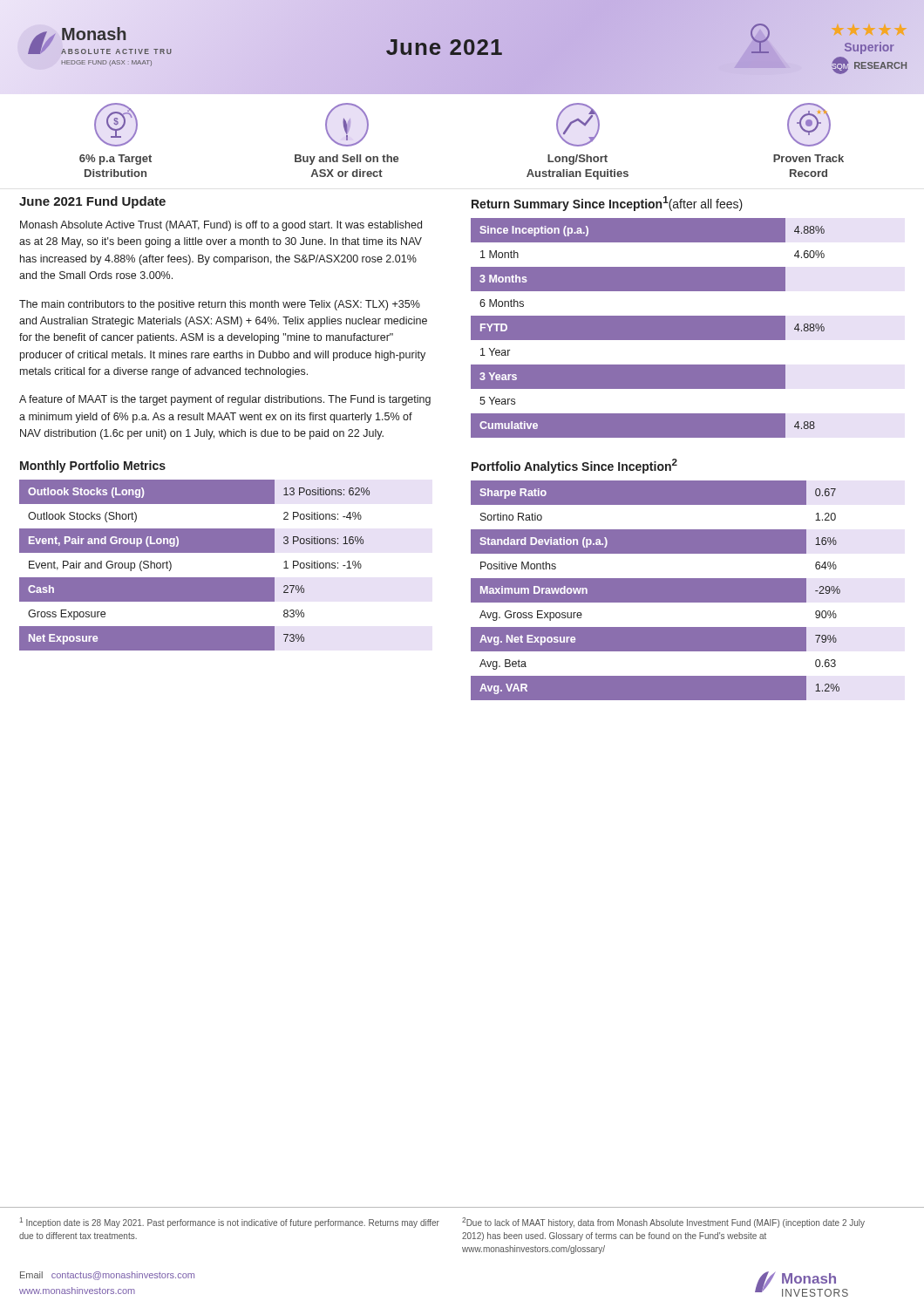
Task: Click the passage that begins "2Due to lack of MAAT"
Action: coord(663,1235)
